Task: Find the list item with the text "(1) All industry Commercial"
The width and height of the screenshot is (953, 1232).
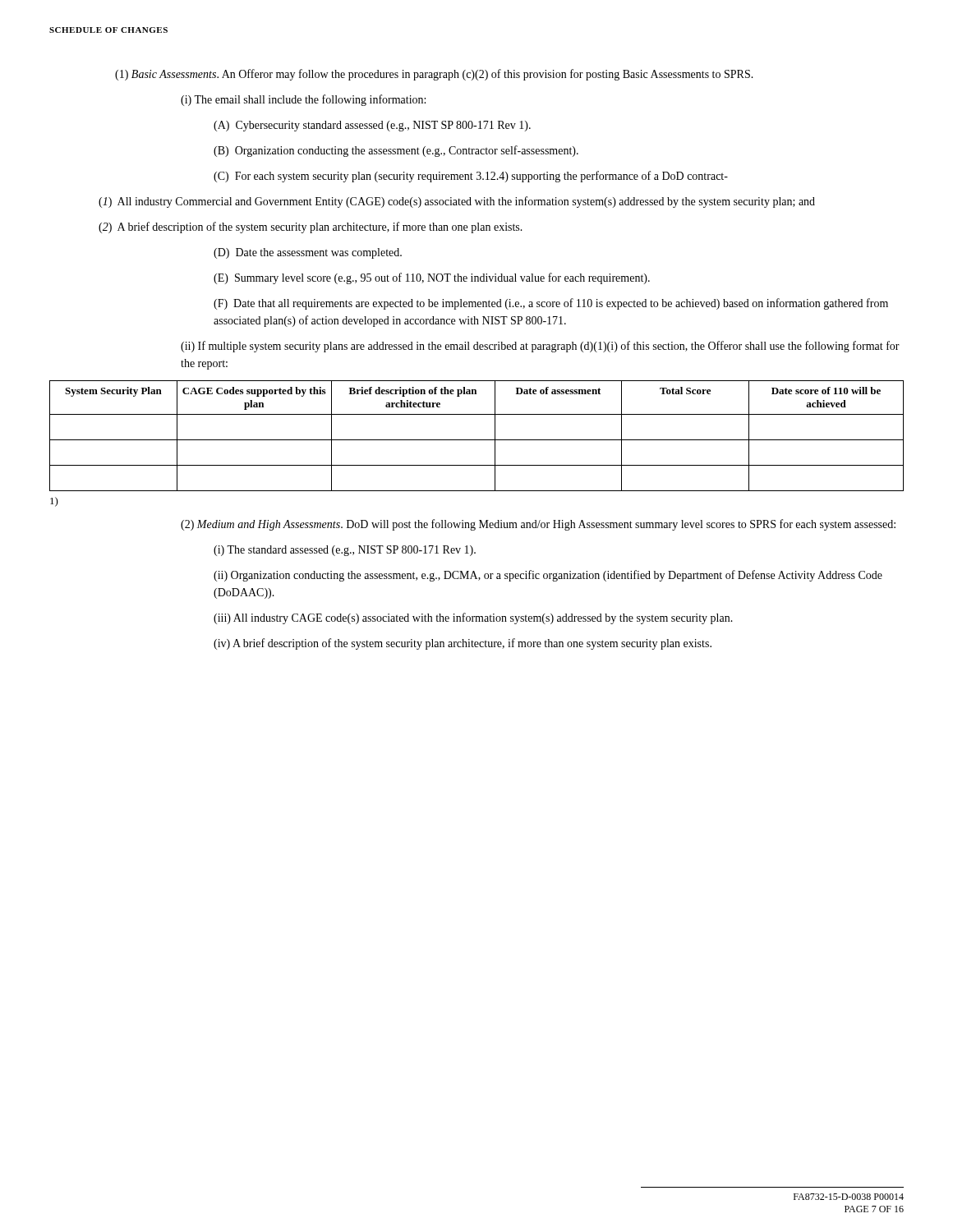Action: (x=457, y=202)
